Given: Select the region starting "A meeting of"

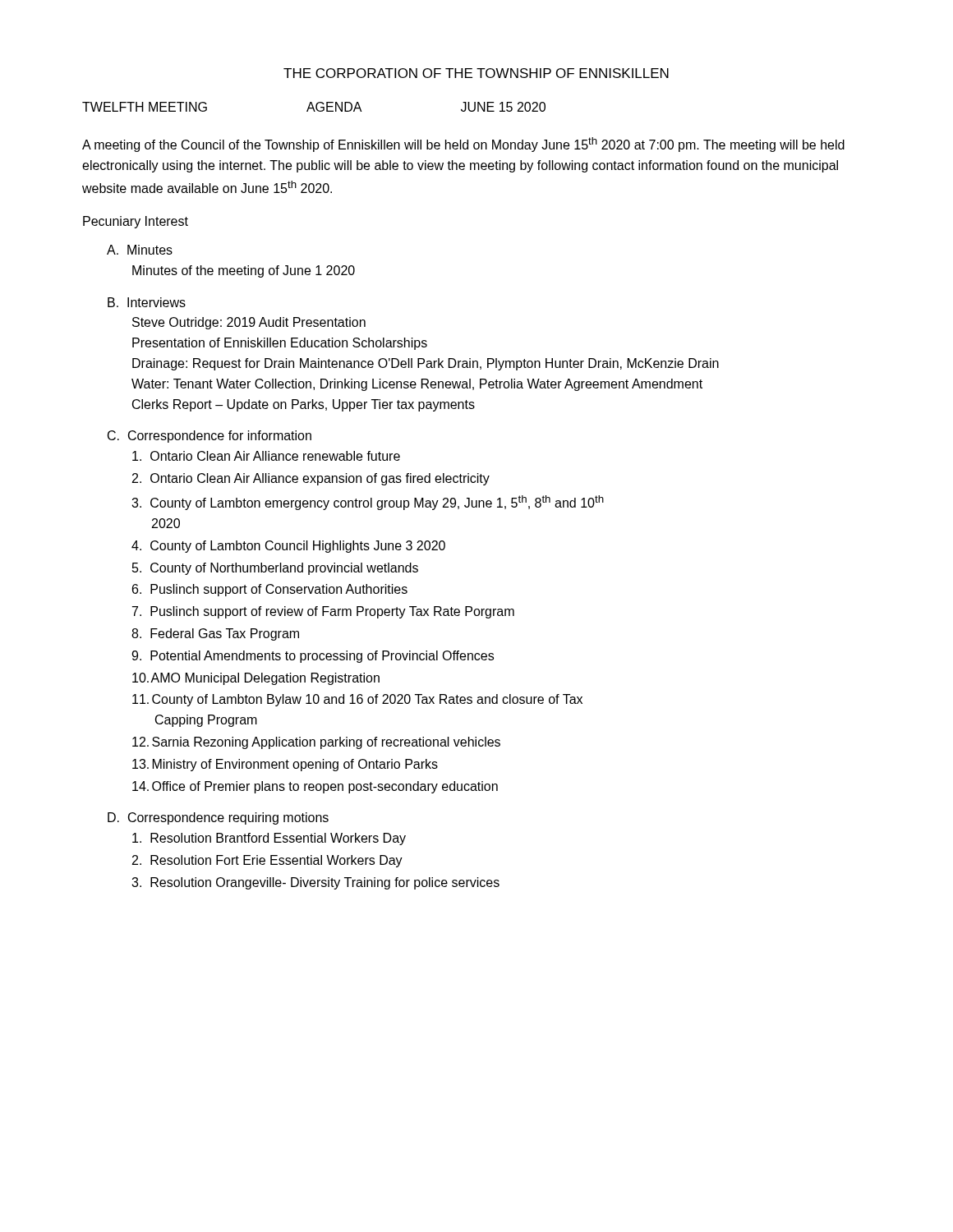Looking at the screenshot, I should pyautogui.click(x=464, y=165).
